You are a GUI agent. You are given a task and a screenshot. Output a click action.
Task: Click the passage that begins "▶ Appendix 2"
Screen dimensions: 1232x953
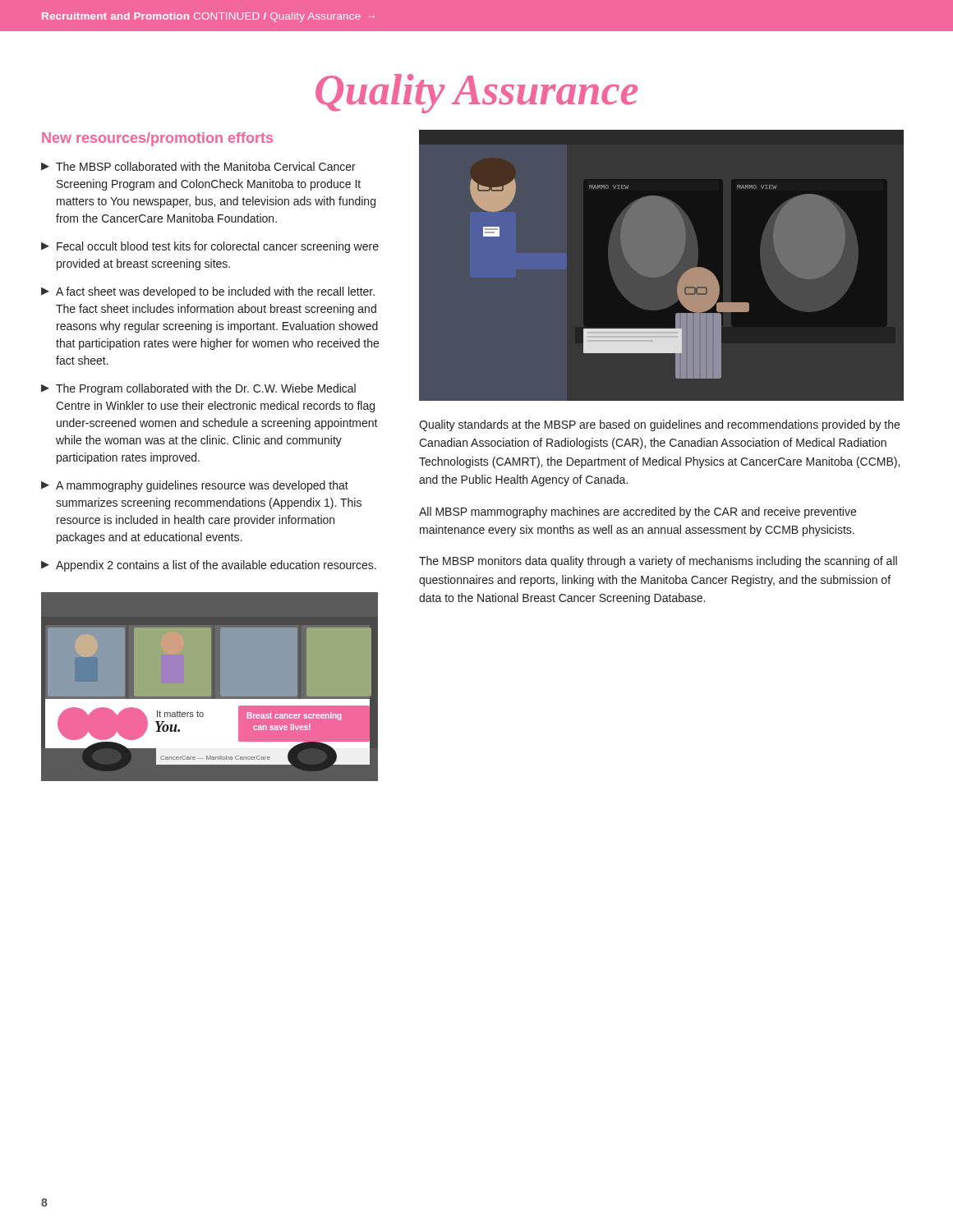[209, 565]
